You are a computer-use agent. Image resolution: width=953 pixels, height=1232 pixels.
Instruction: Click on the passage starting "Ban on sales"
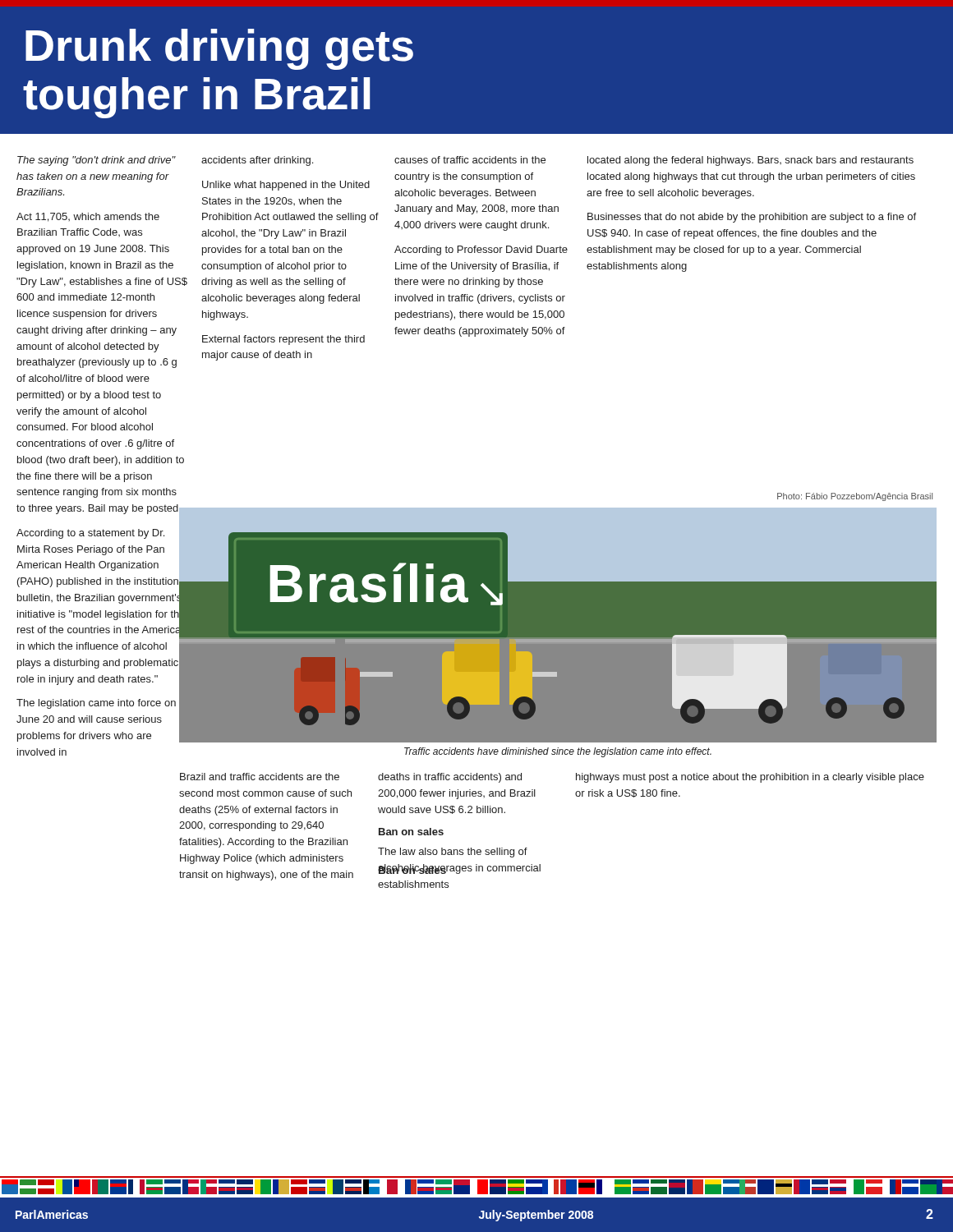coord(412,870)
